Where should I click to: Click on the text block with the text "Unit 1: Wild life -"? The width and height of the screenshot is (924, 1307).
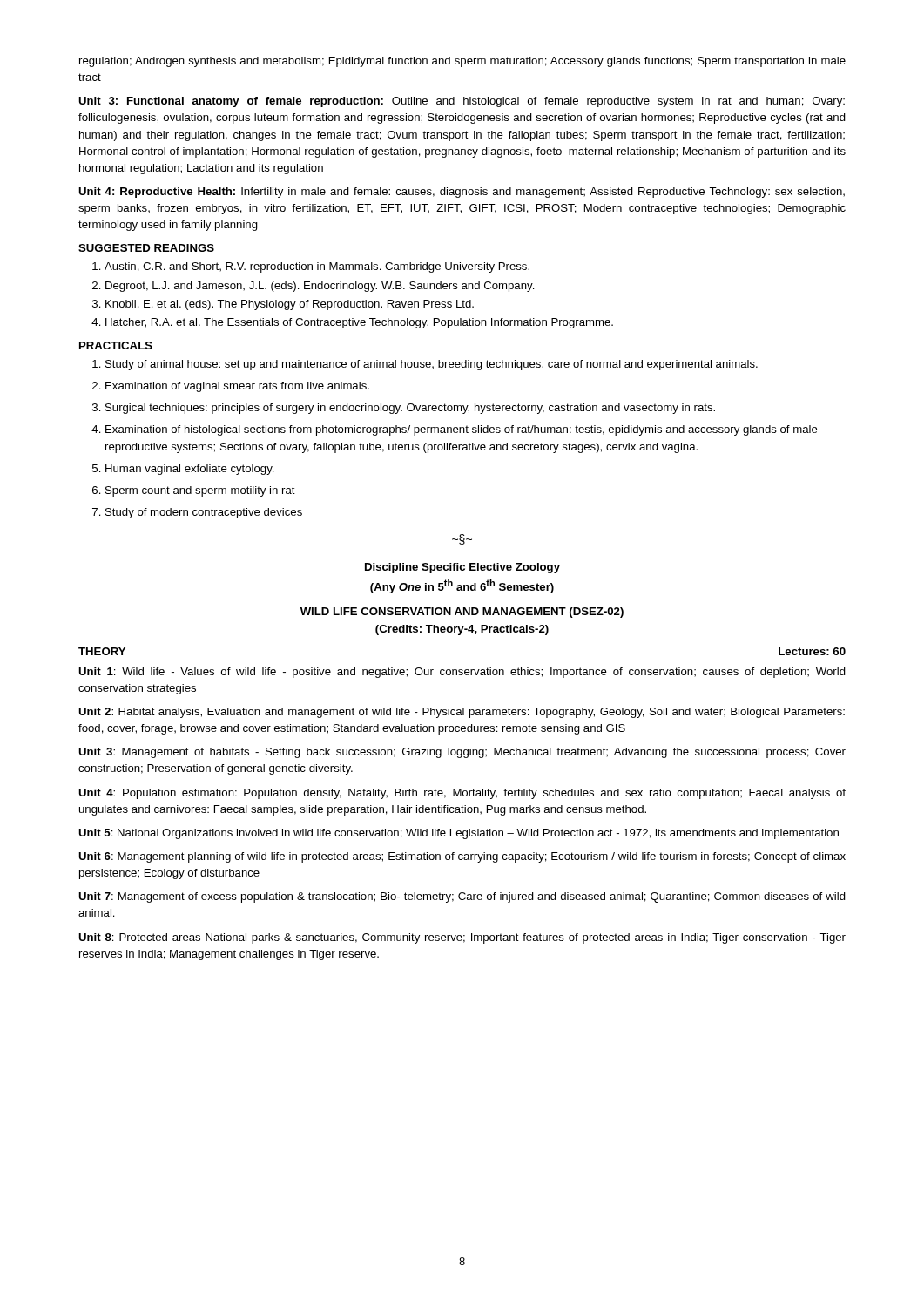462,679
